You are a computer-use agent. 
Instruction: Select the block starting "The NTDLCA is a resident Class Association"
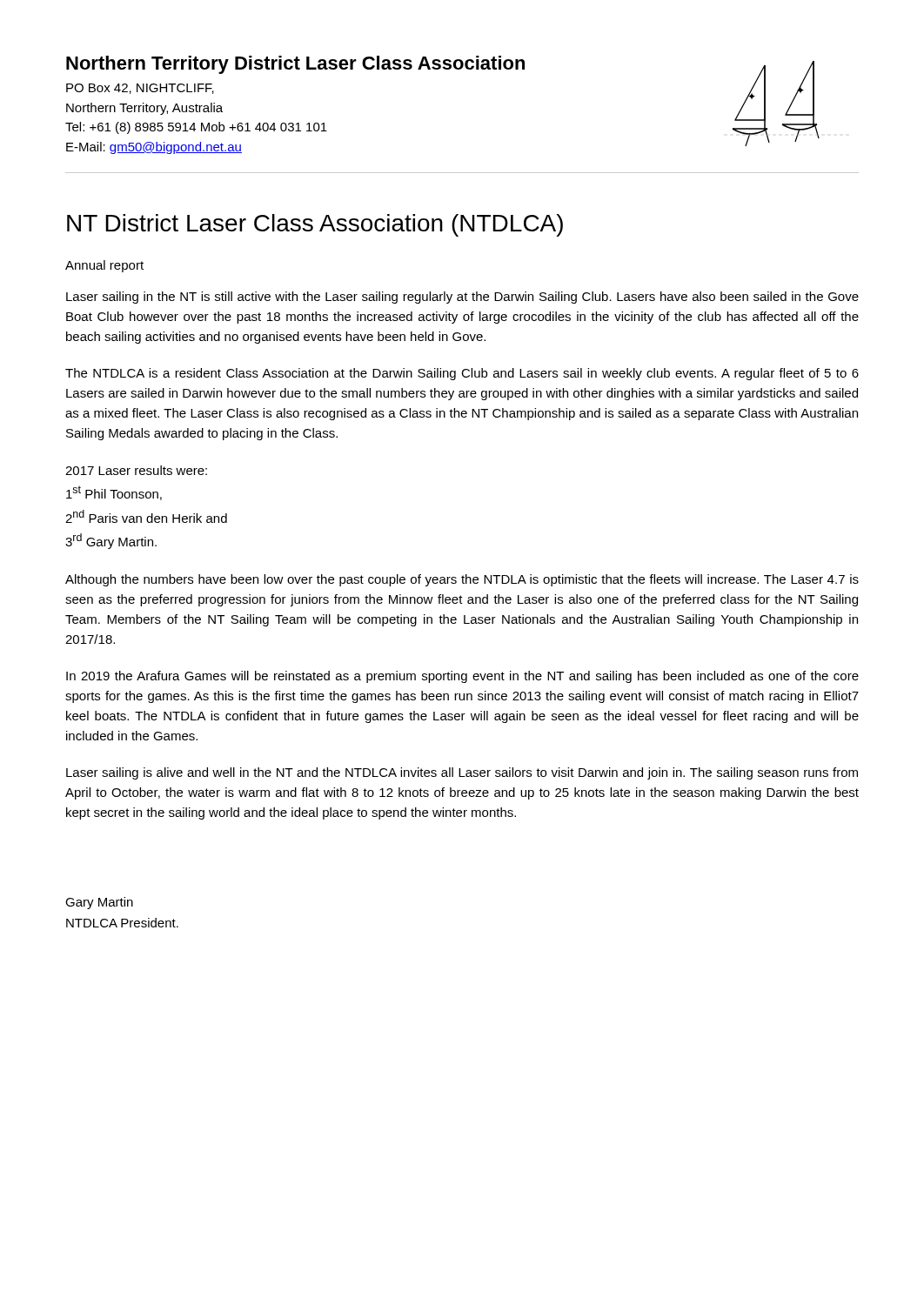pos(462,403)
